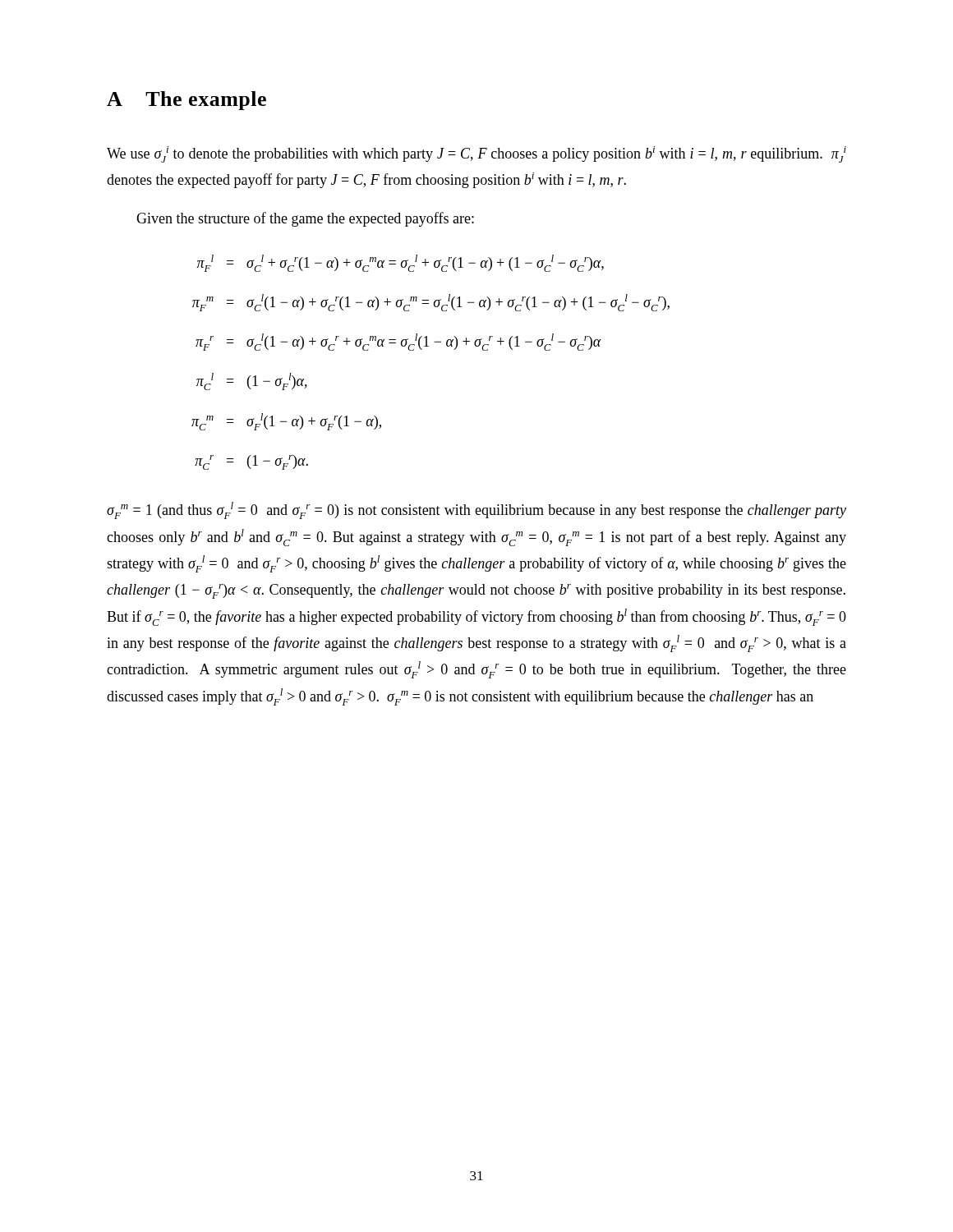Viewport: 953px width, 1232px height.
Task: Point to the passage starting "πFl = σCl"
Action: tap(400, 263)
